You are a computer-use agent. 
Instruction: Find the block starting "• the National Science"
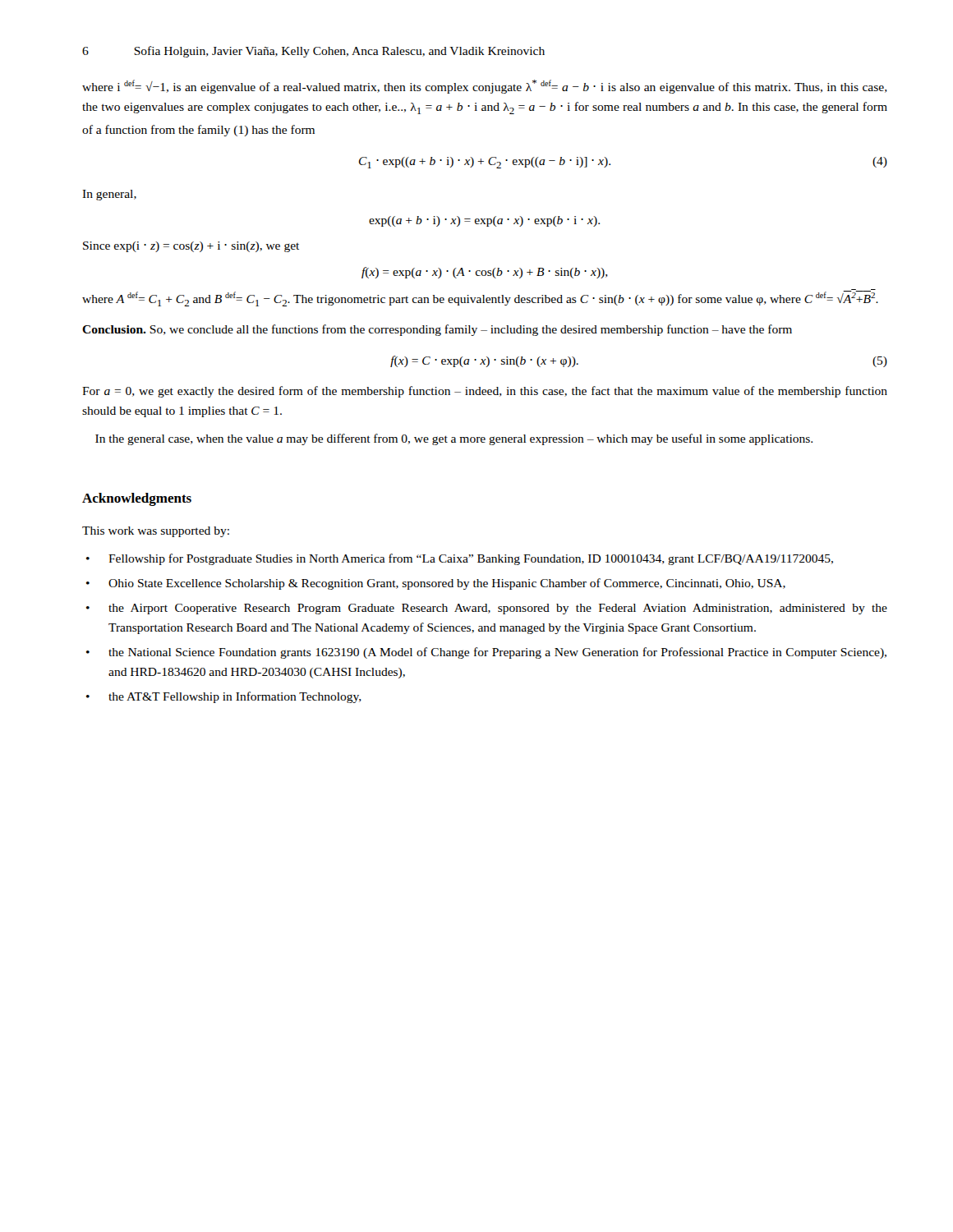485,662
